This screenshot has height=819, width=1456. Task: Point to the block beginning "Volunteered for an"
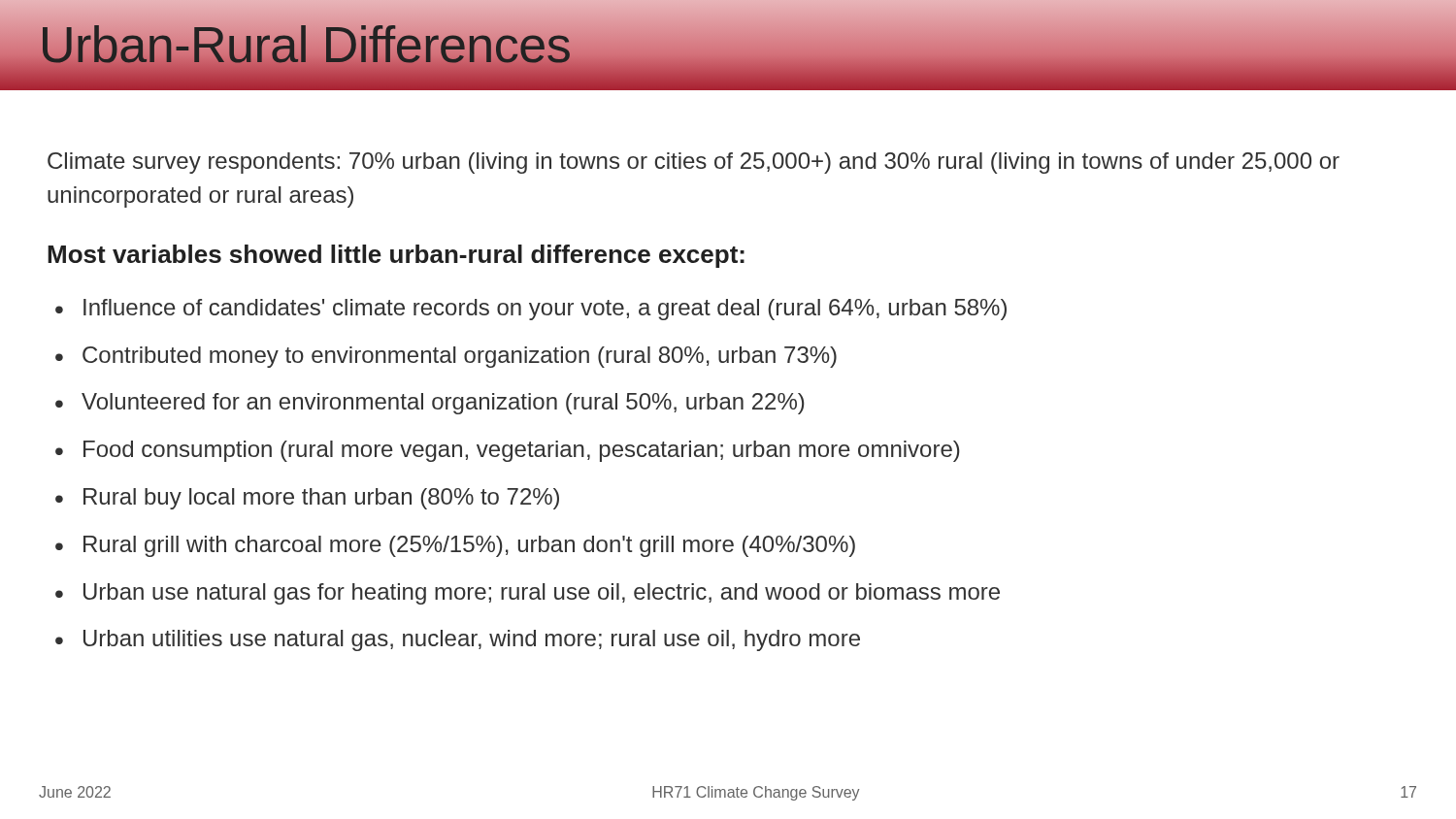[x=728, y=402]
